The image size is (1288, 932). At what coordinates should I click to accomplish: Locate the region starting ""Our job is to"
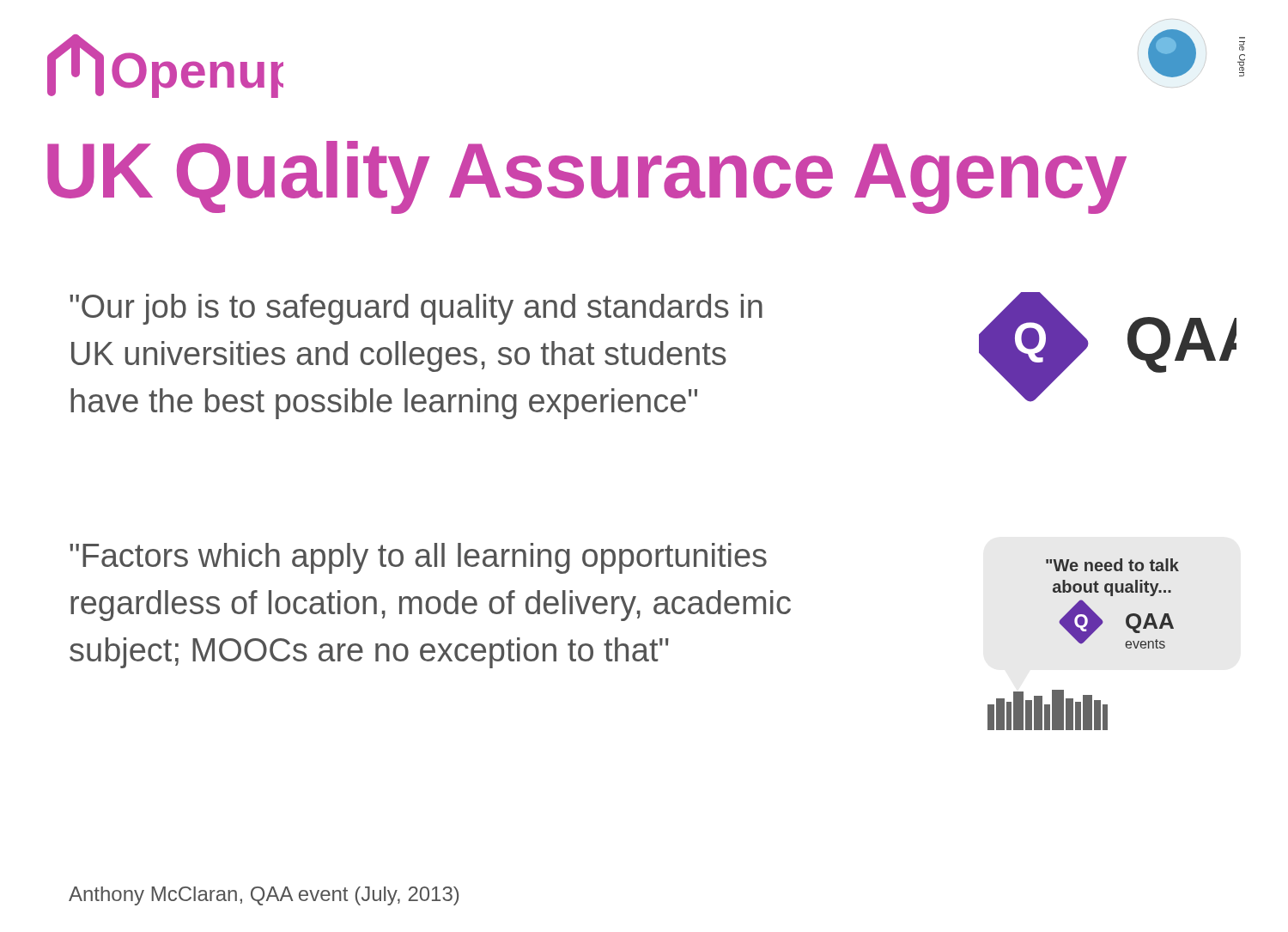tap(416, 354)
